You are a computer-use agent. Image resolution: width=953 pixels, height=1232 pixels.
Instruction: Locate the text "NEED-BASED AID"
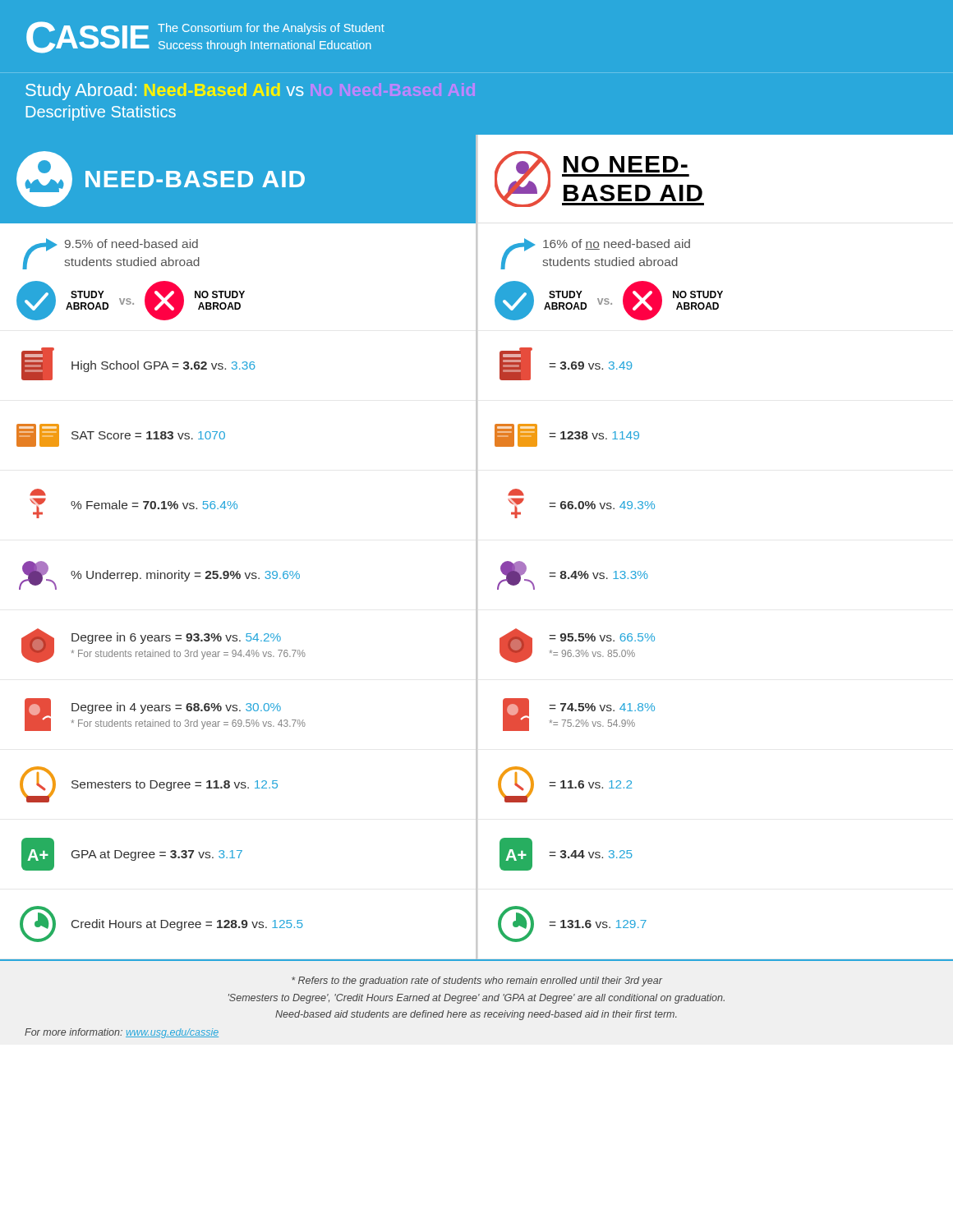click(x=162, y=179)
